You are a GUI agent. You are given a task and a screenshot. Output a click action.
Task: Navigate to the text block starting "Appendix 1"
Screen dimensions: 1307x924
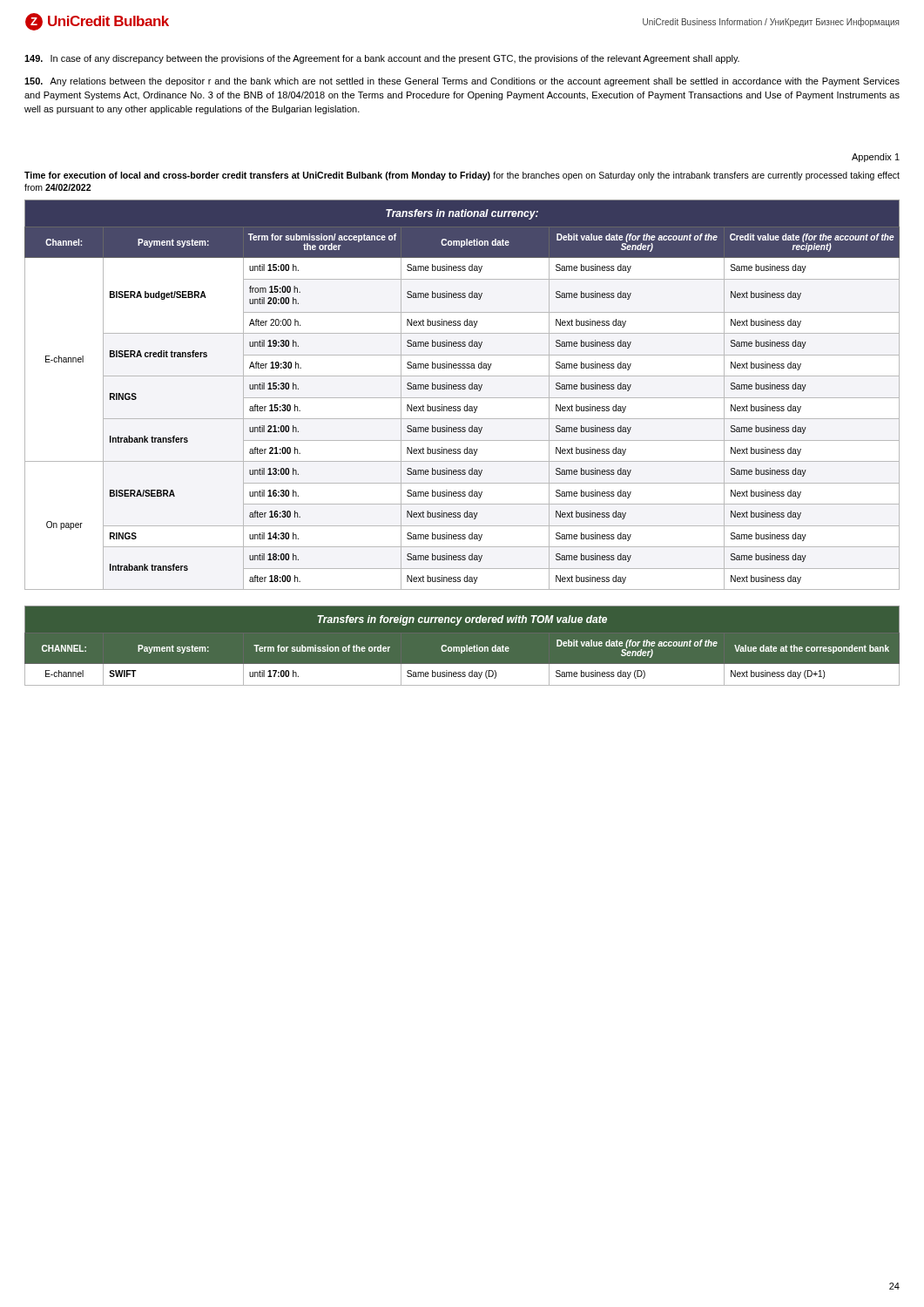(x=876, y=157)
